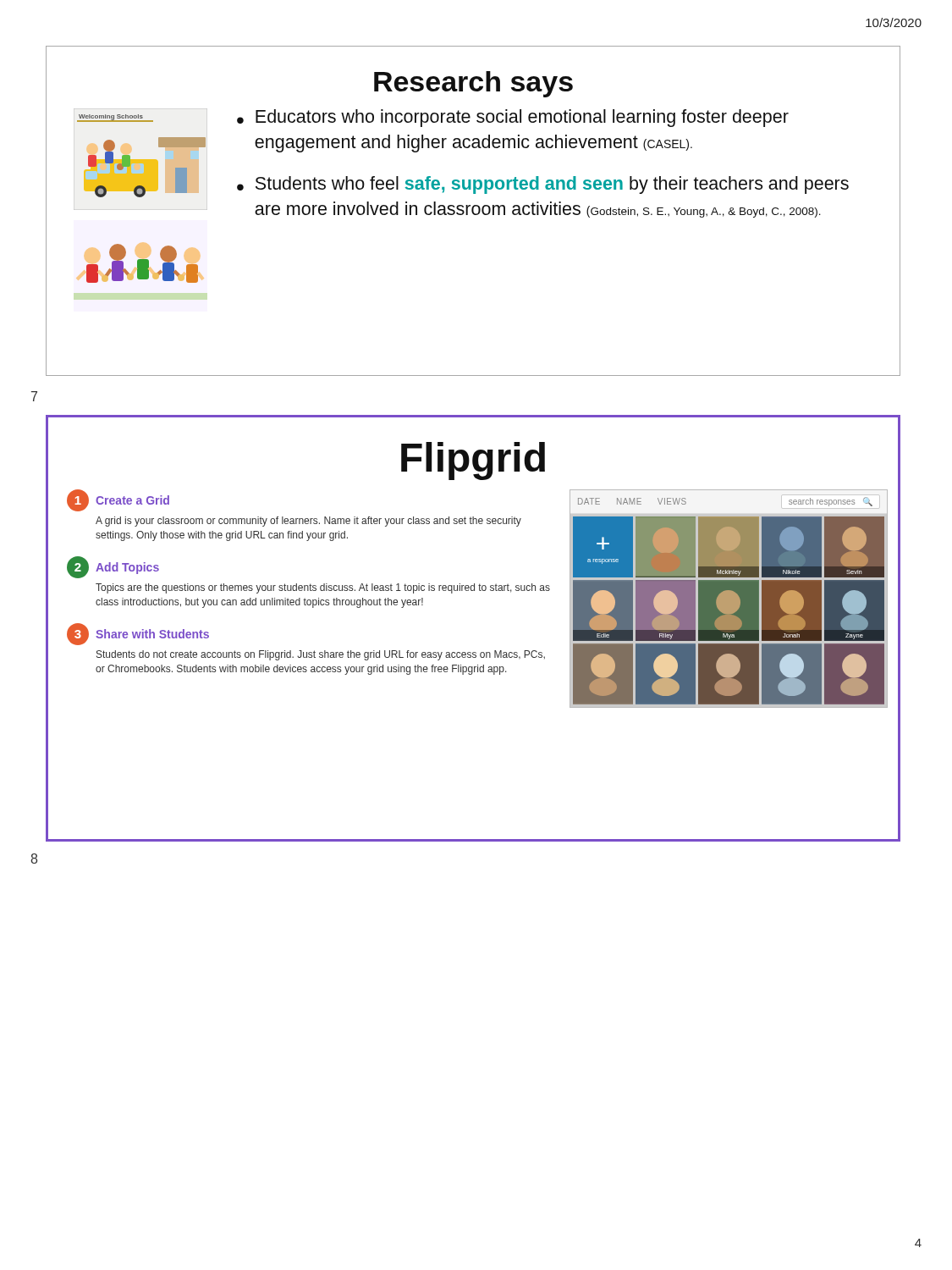Find the block on this page that starts "2 Add Topics Topics are the questions or"

click(309, 583)
